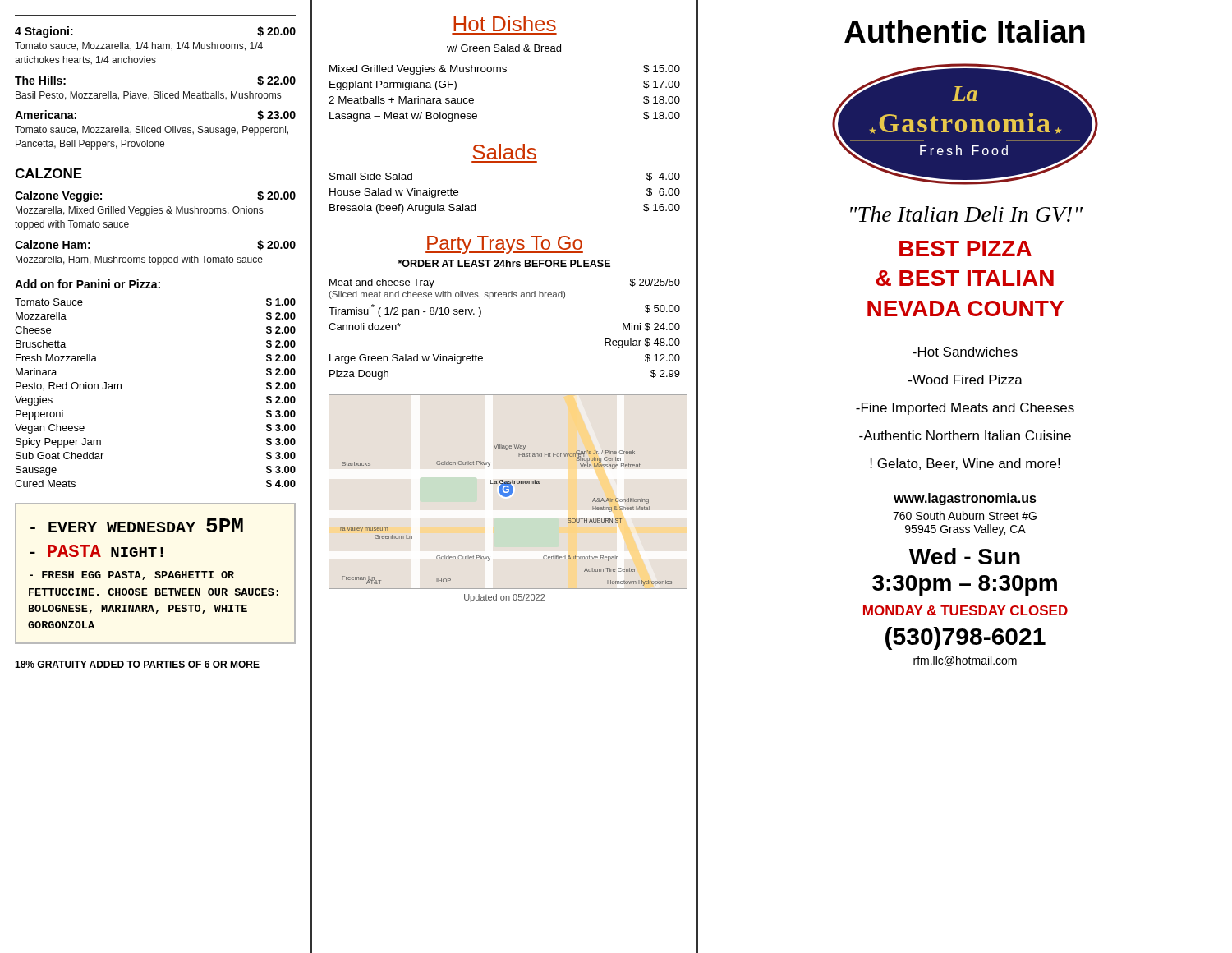This screenshot has width=1232, height=953.
Task: Select the text starting "Mozzarella$ 2.00"
Action: (x=41, y=317)
